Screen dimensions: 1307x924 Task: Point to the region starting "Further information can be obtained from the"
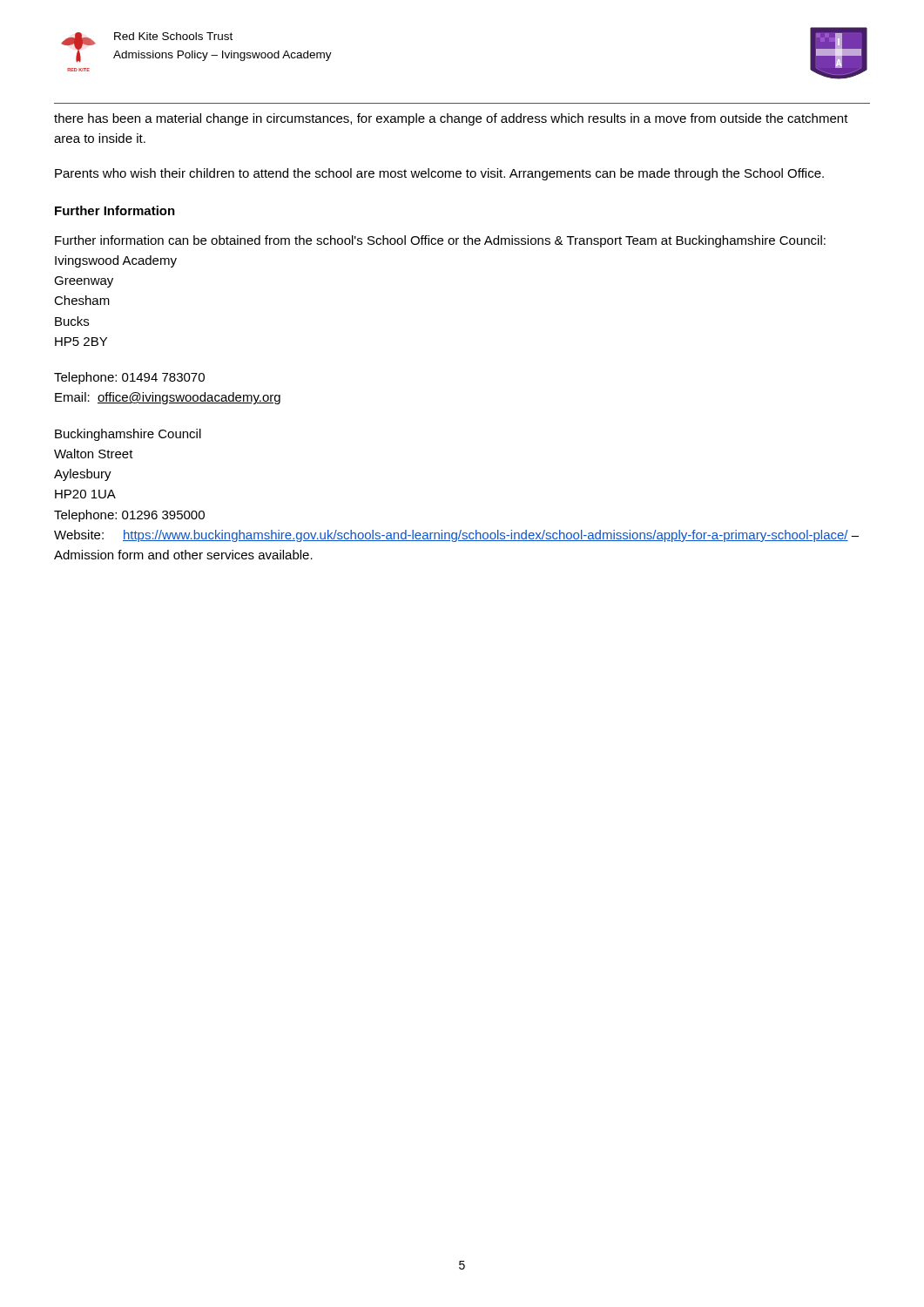click(x=440, y=241)
